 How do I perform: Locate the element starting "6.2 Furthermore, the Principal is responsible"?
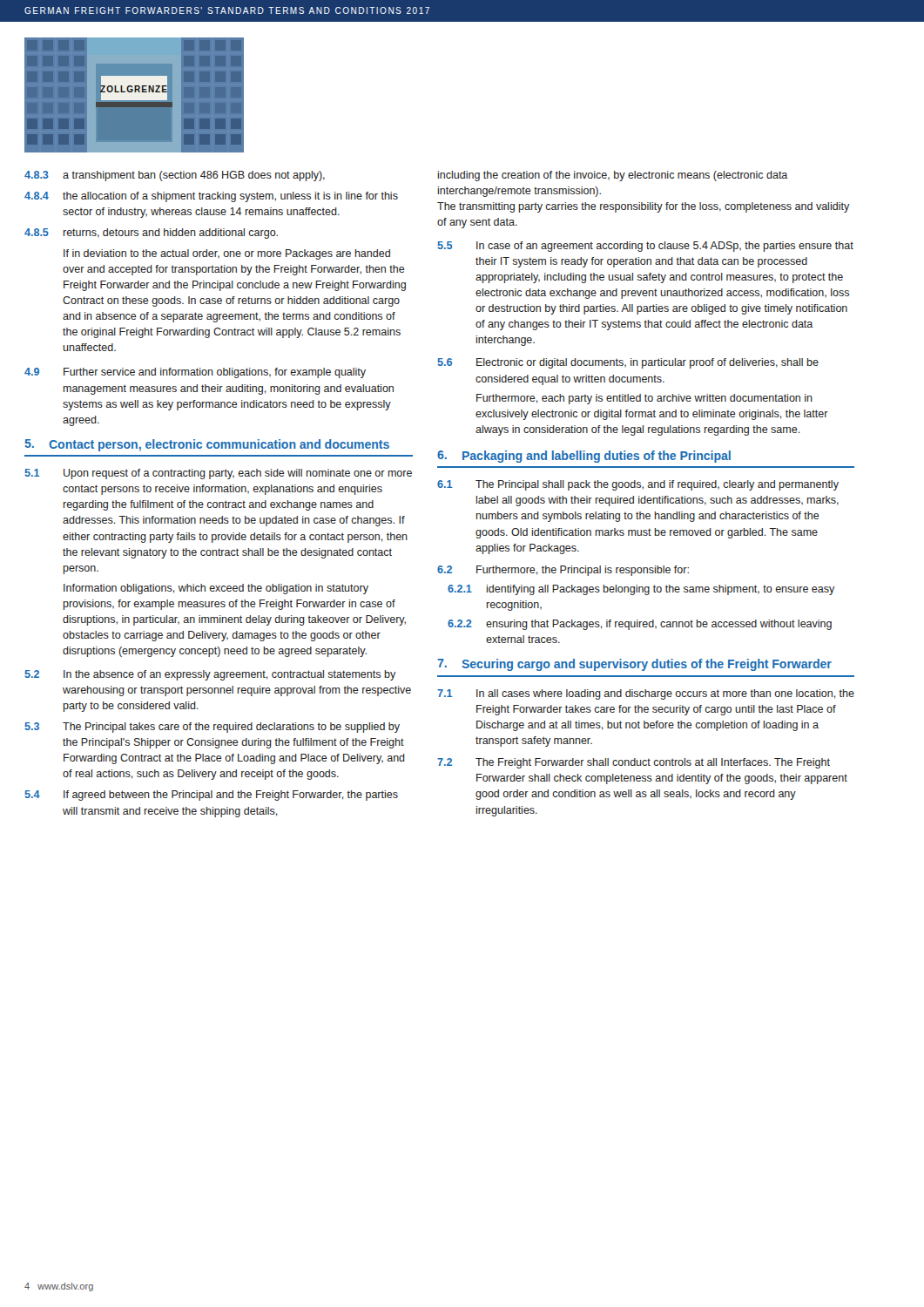pyautogui.click(x=563, y=570)
